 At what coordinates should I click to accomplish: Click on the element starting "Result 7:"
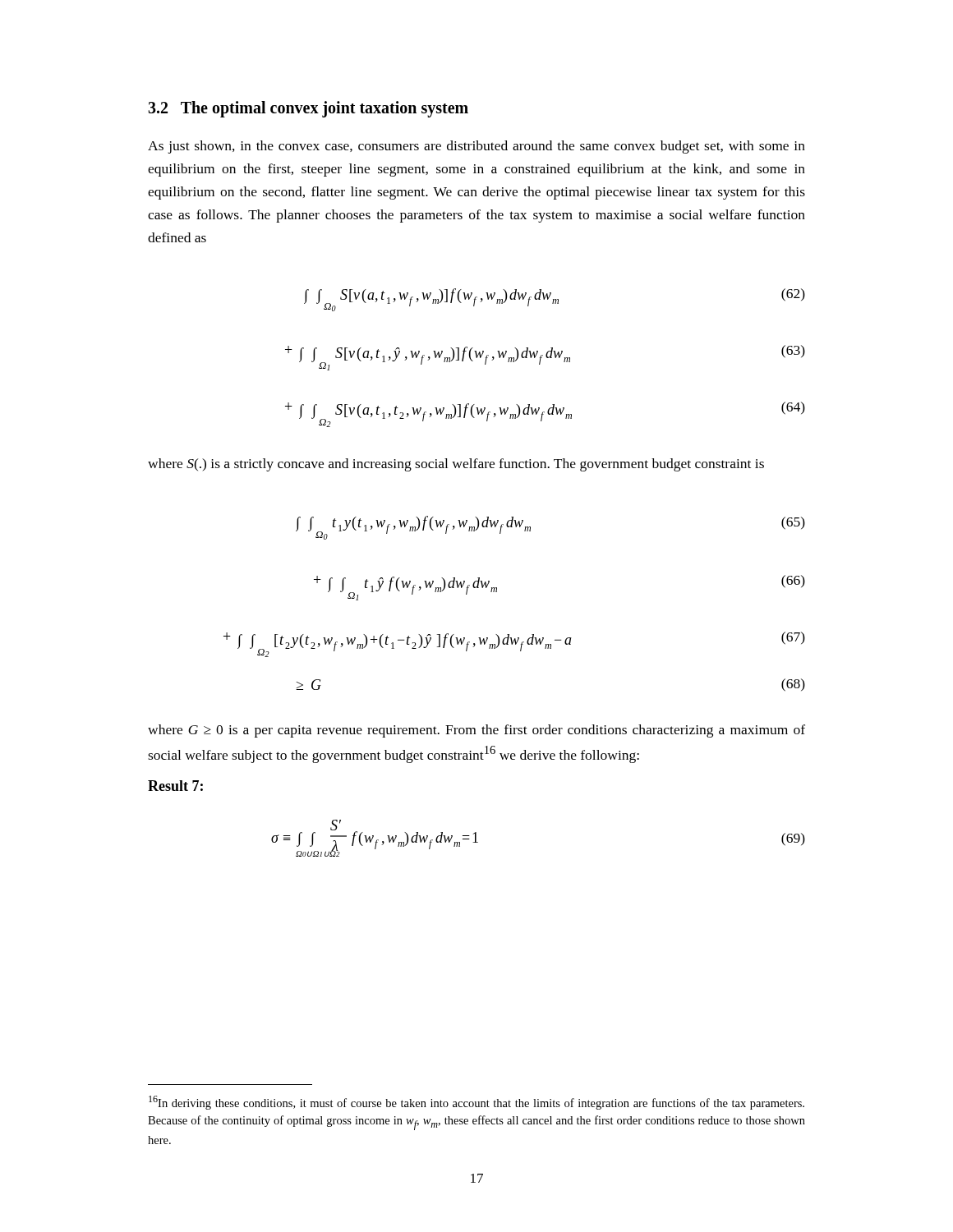coord(176,786)
